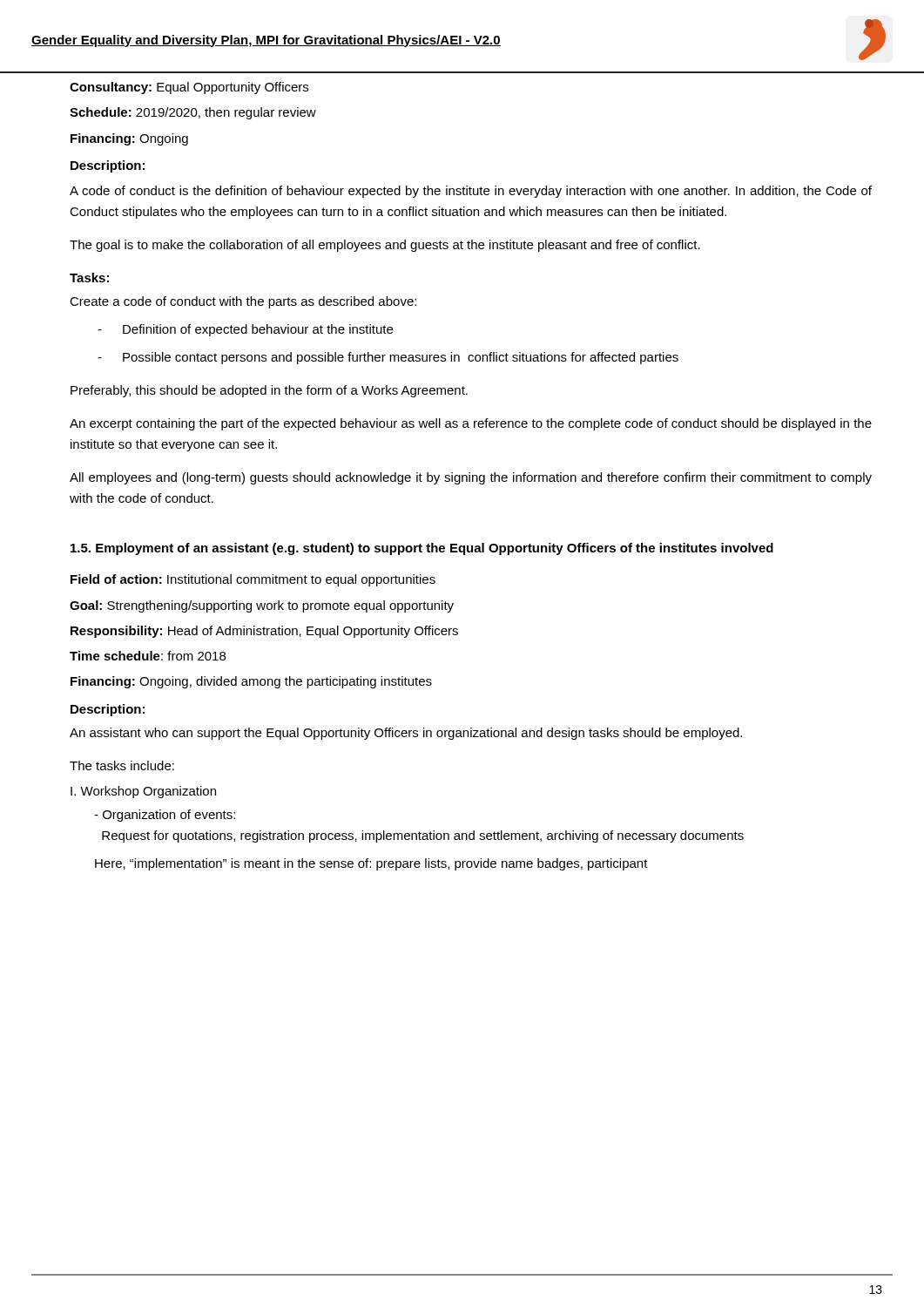This screenshot has width=924, height=1307.
Task: Select the region starting "A code of conduct is the"
Action: pos(471,201)
